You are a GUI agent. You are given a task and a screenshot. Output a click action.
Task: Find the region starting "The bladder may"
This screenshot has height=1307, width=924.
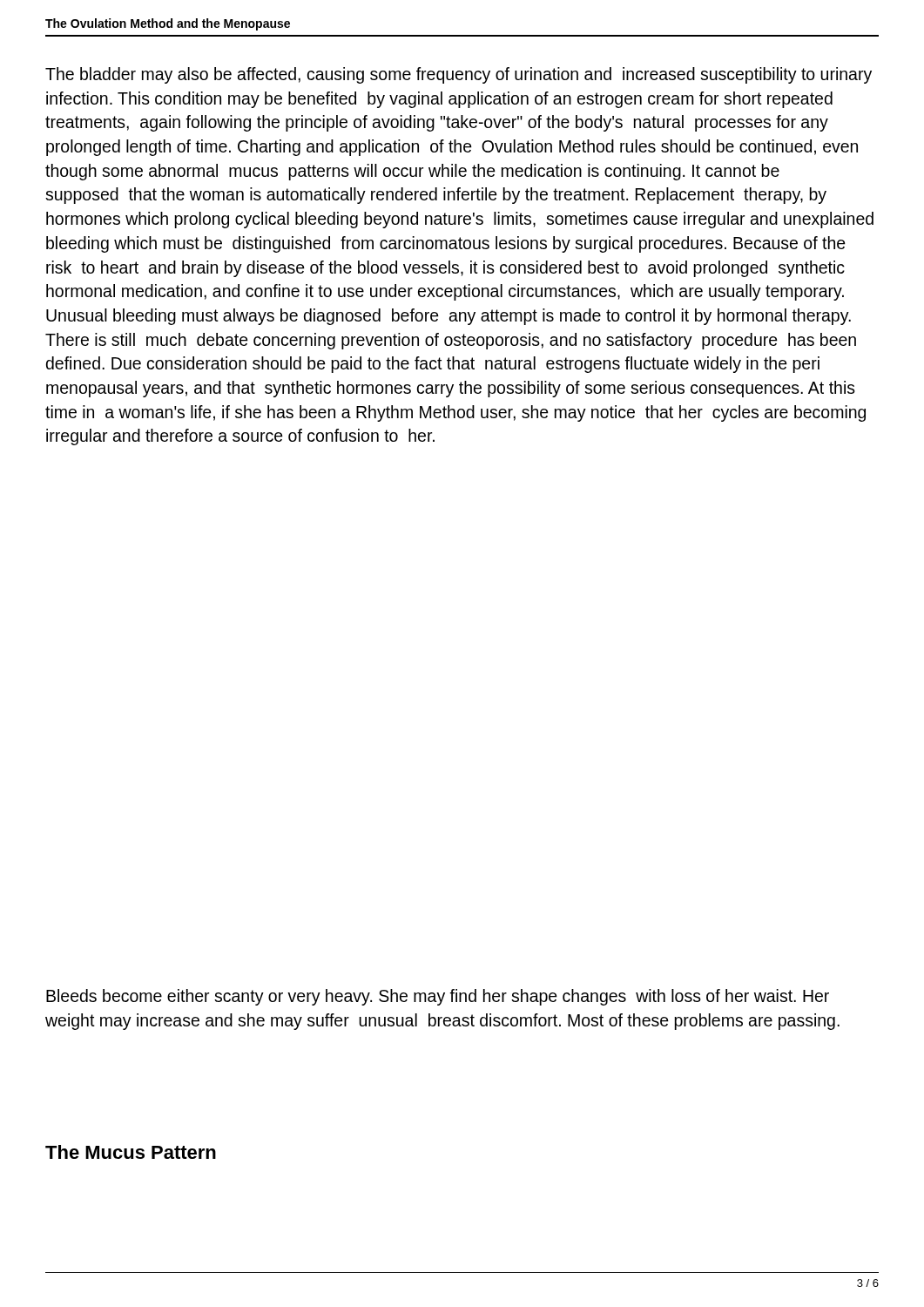[x=460, y=255]
